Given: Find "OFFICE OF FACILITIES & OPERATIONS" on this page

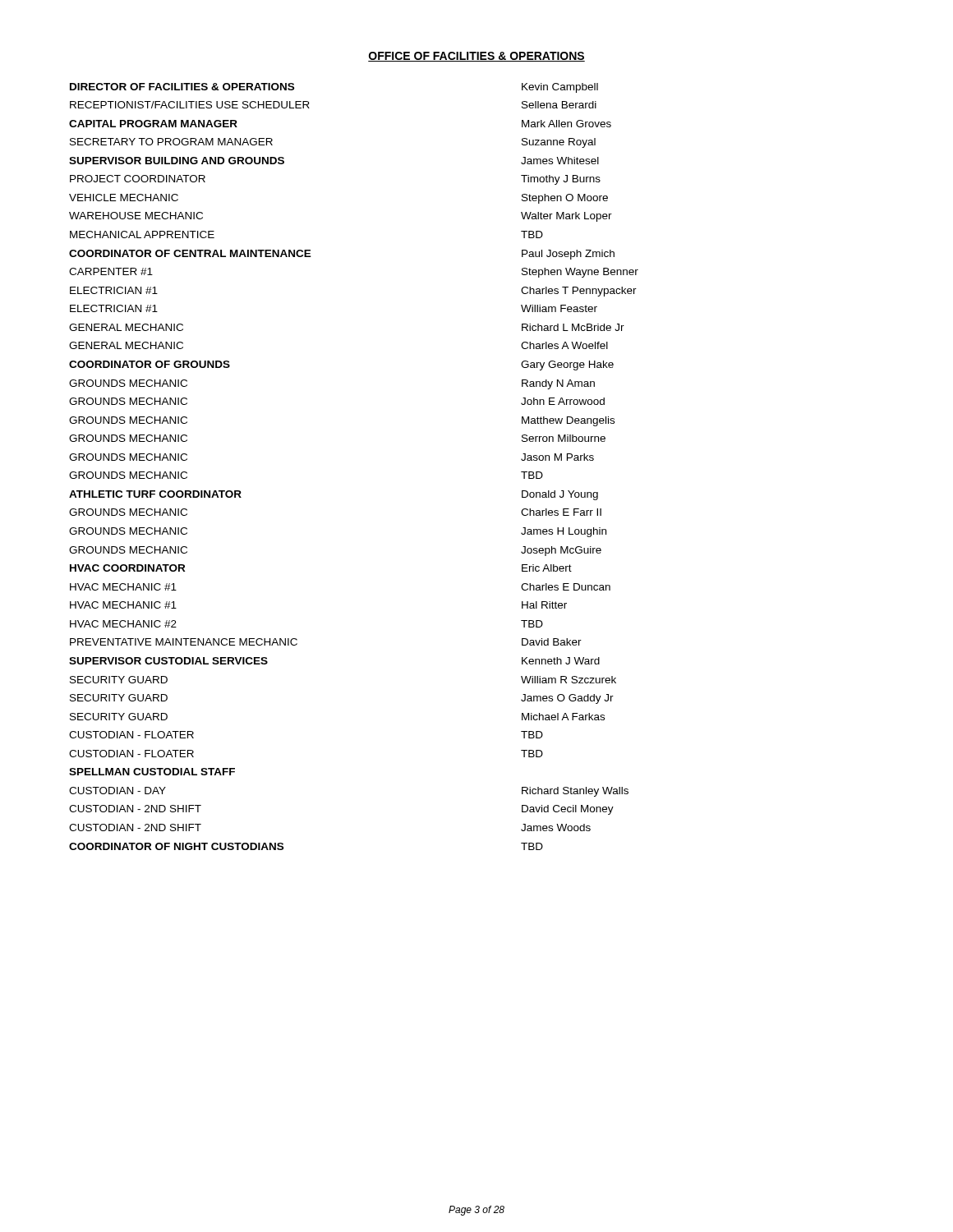Looking at the screenshot, I should point(476,56).
